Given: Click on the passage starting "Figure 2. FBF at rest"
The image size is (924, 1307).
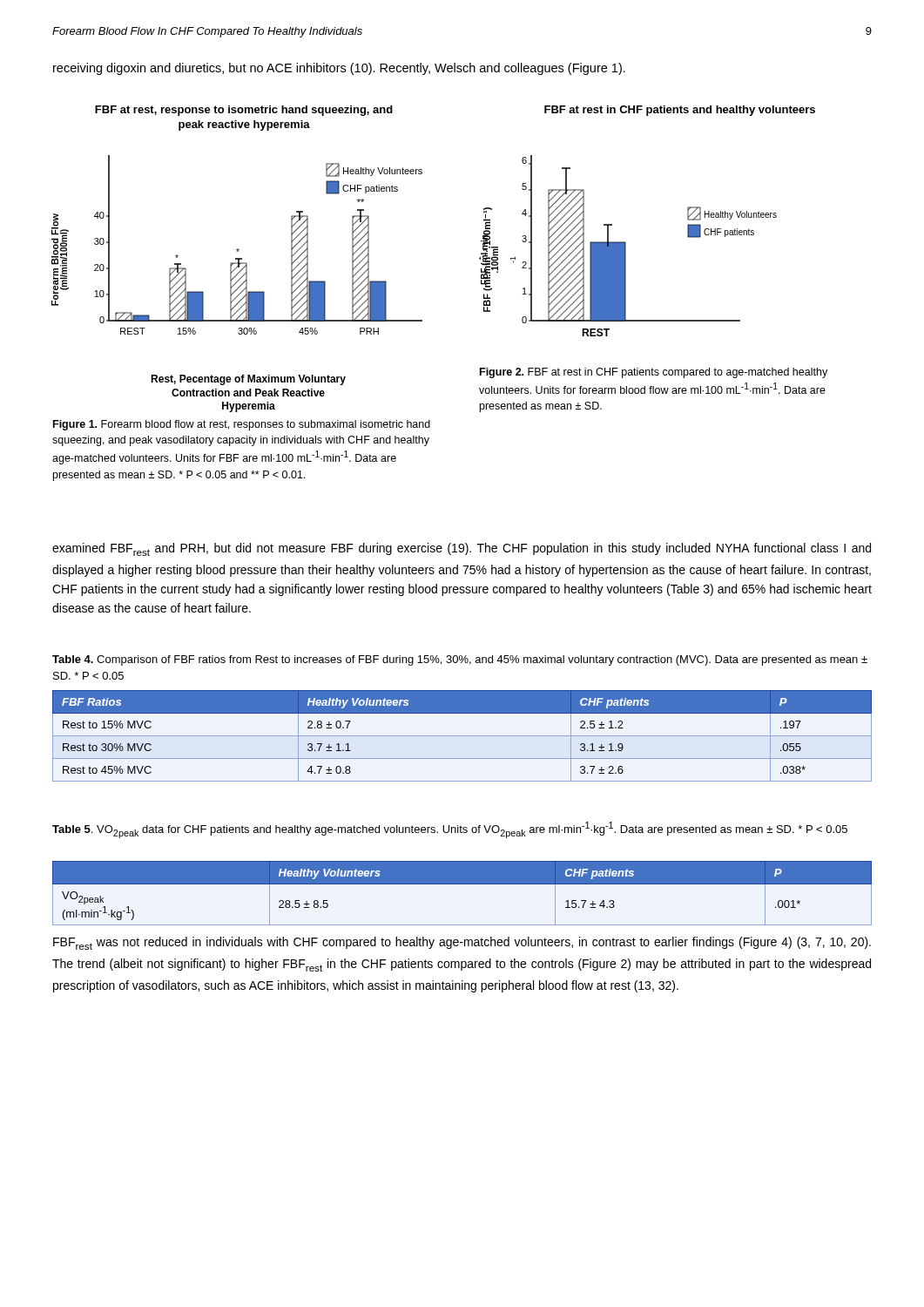Looking at the screenshot, I should coord(653,389).
